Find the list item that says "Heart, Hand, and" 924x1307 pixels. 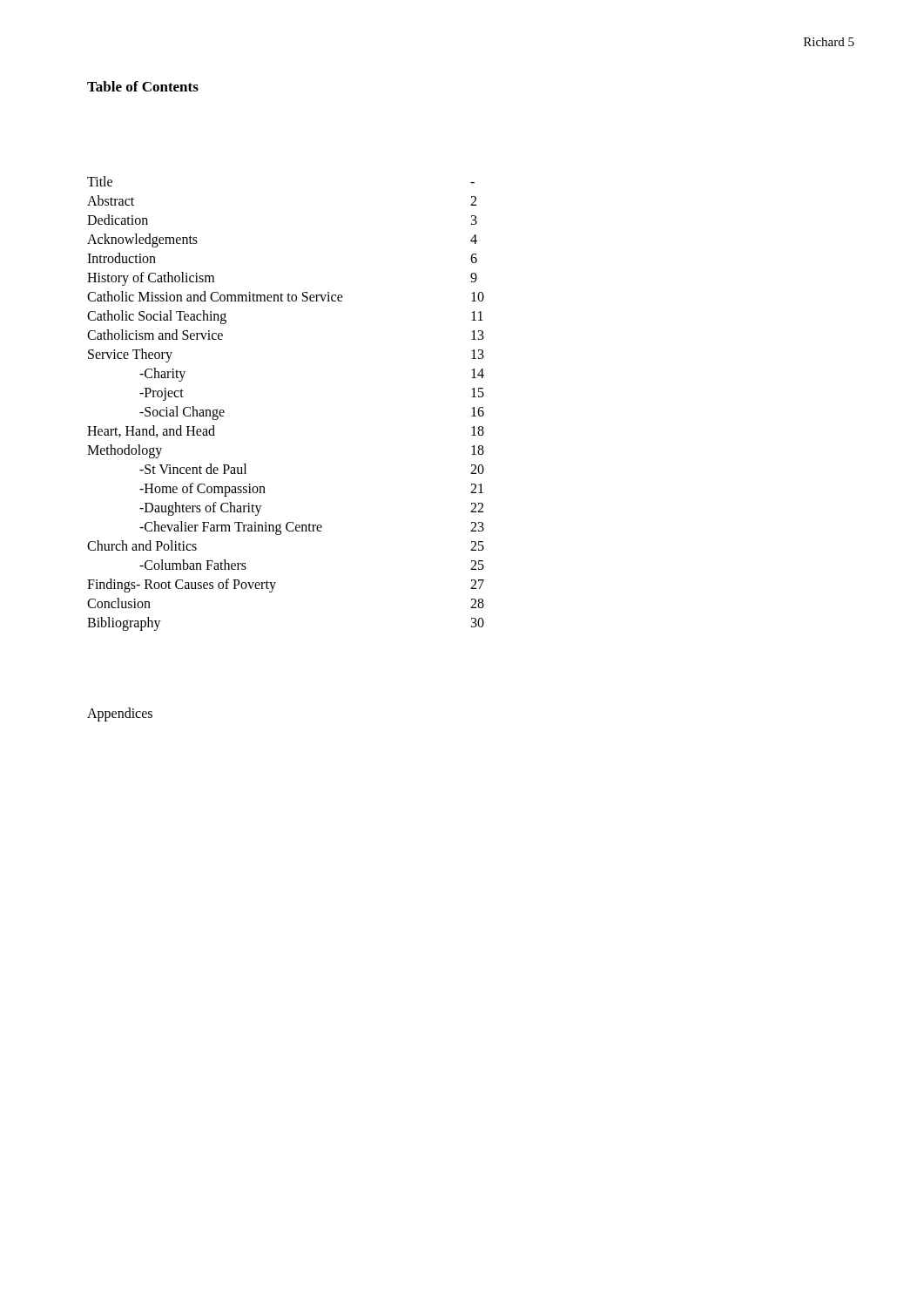tap(150, 431)
